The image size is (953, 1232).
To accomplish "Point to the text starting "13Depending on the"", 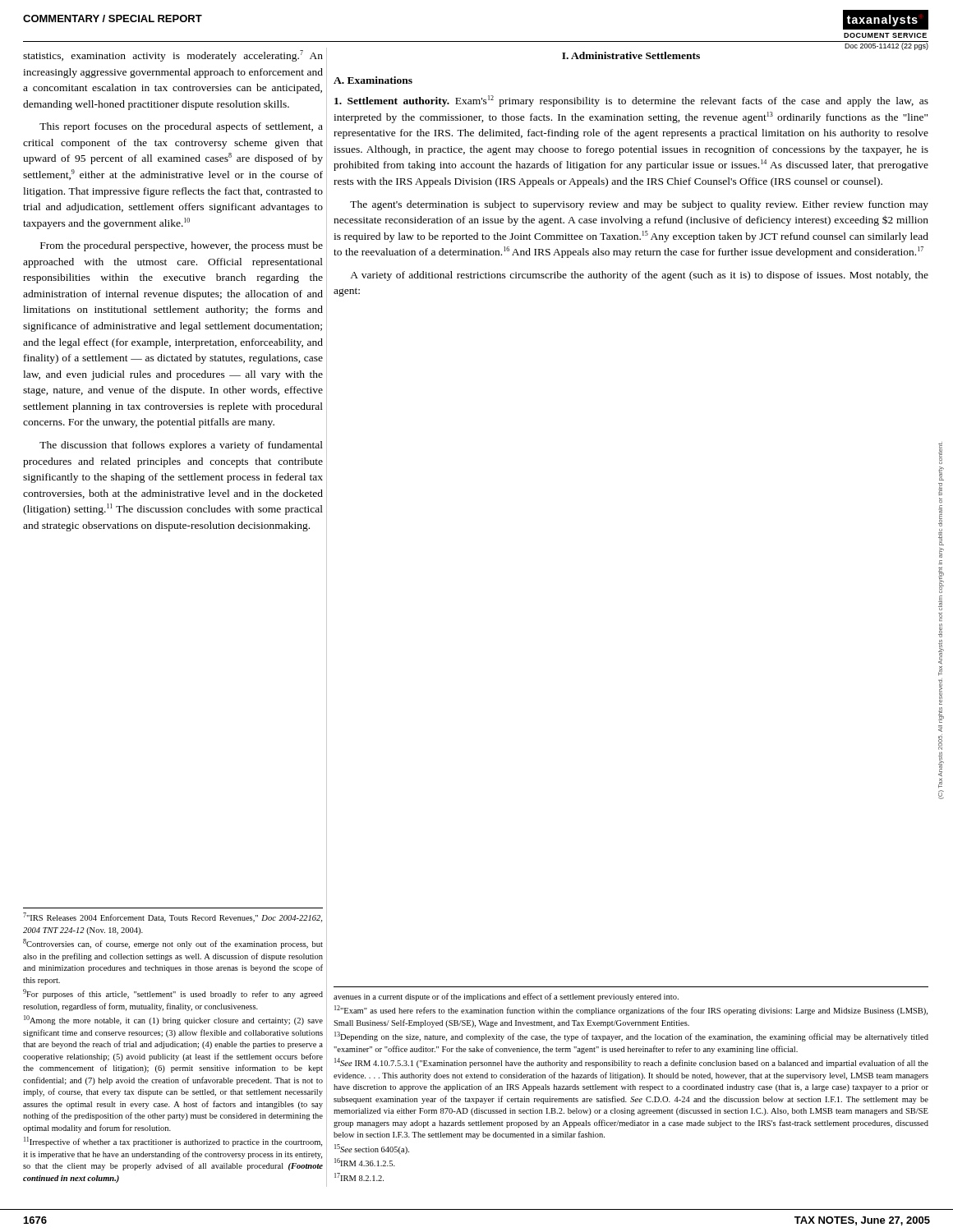I will pyautogui.click(x=631, y=1043).
